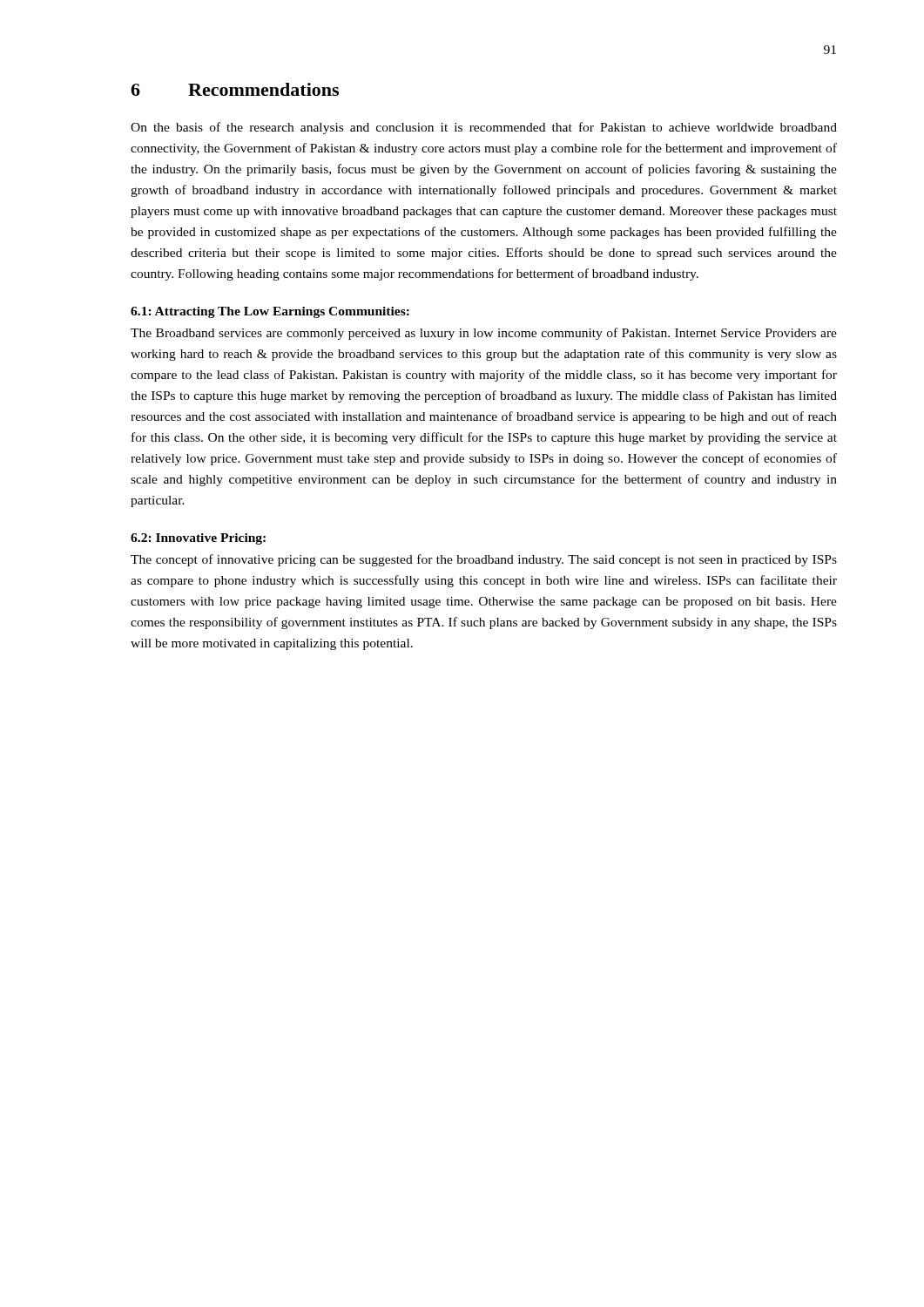This screenshot has width=924, height=1307.
Task: Click on the text block starting "6.2: Innovative Pricing:"
Action: [x=199, y=537]
